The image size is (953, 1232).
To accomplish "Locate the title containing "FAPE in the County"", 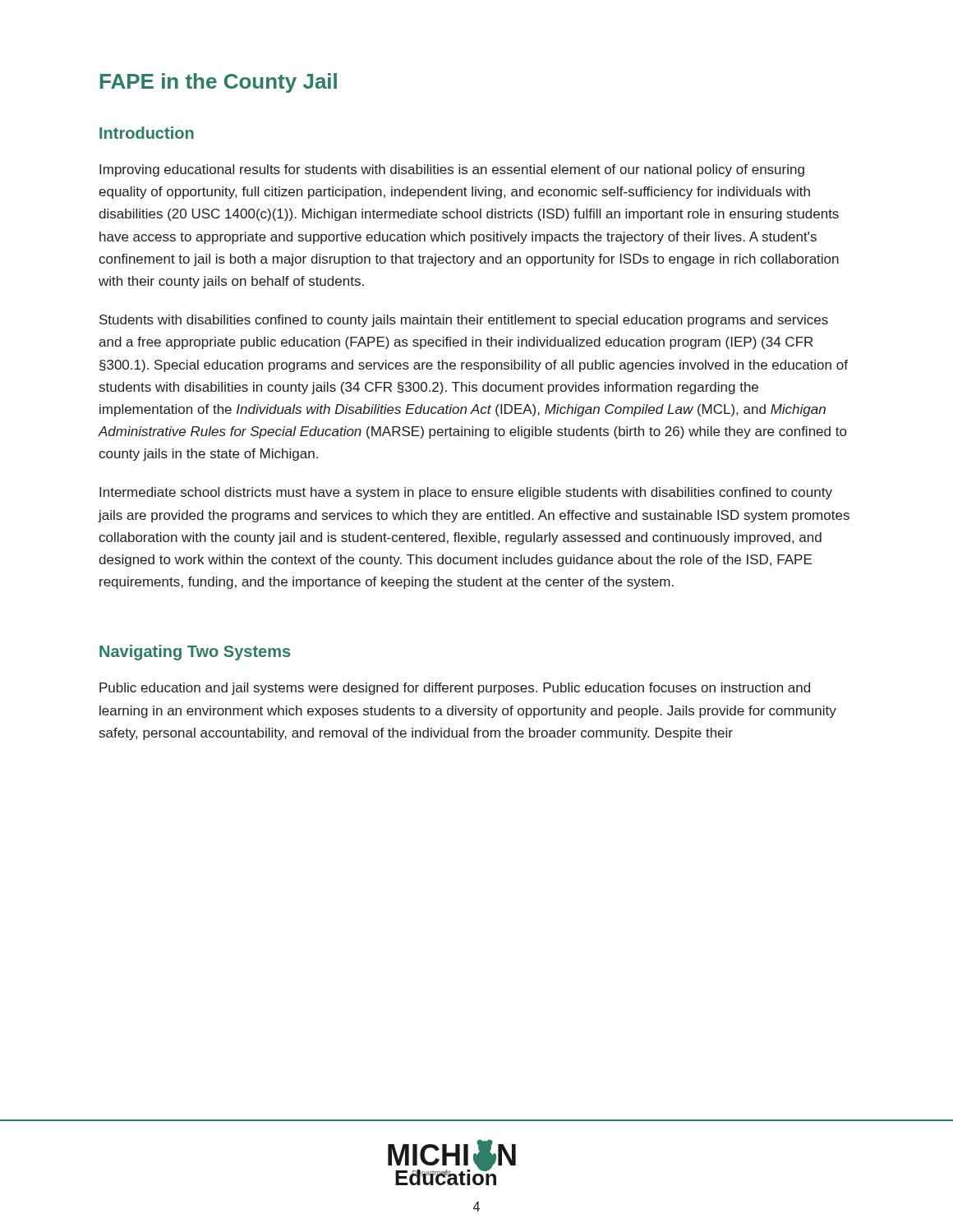I will point(218,81).
